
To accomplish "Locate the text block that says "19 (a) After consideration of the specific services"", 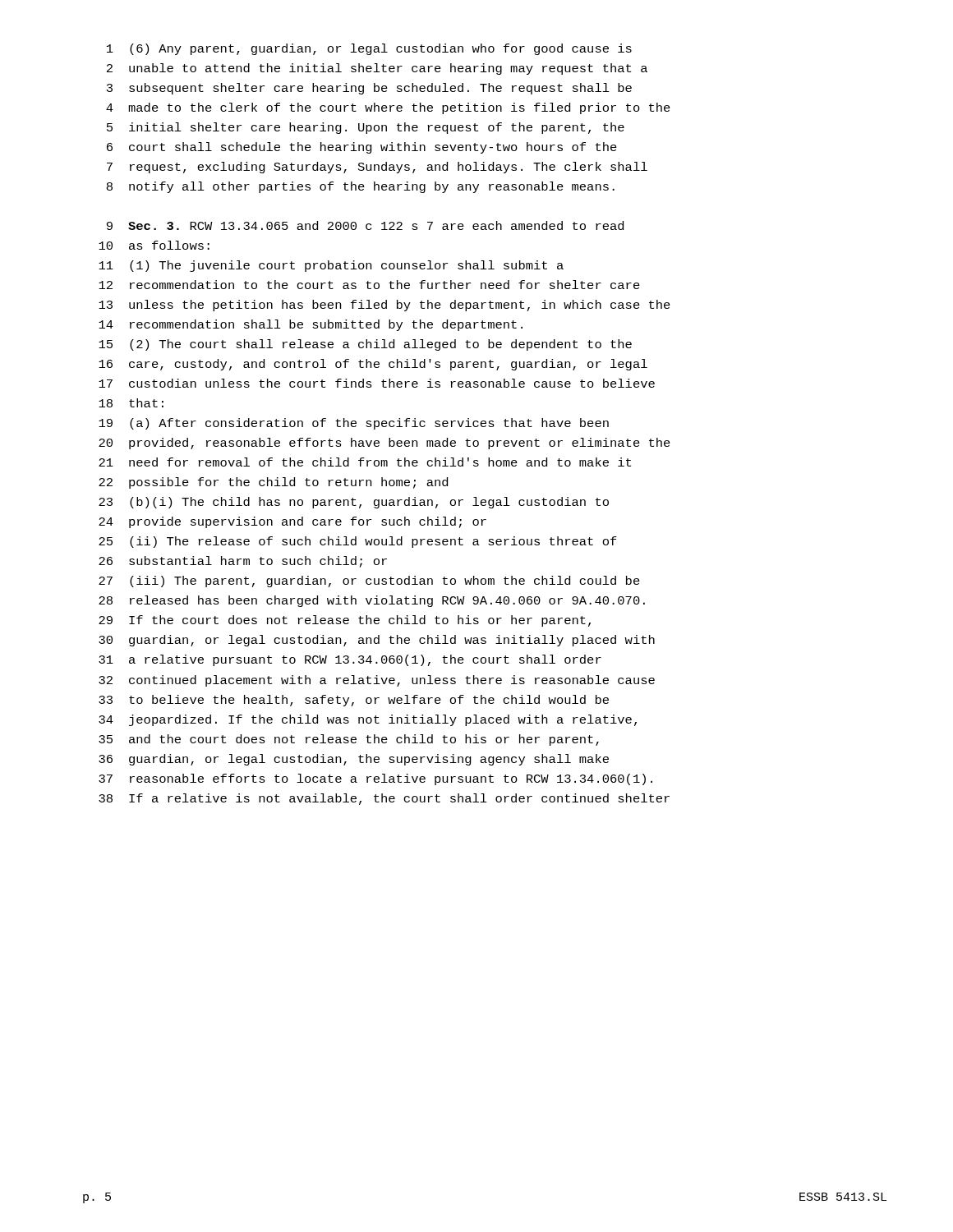I will [x=485, y=454].
